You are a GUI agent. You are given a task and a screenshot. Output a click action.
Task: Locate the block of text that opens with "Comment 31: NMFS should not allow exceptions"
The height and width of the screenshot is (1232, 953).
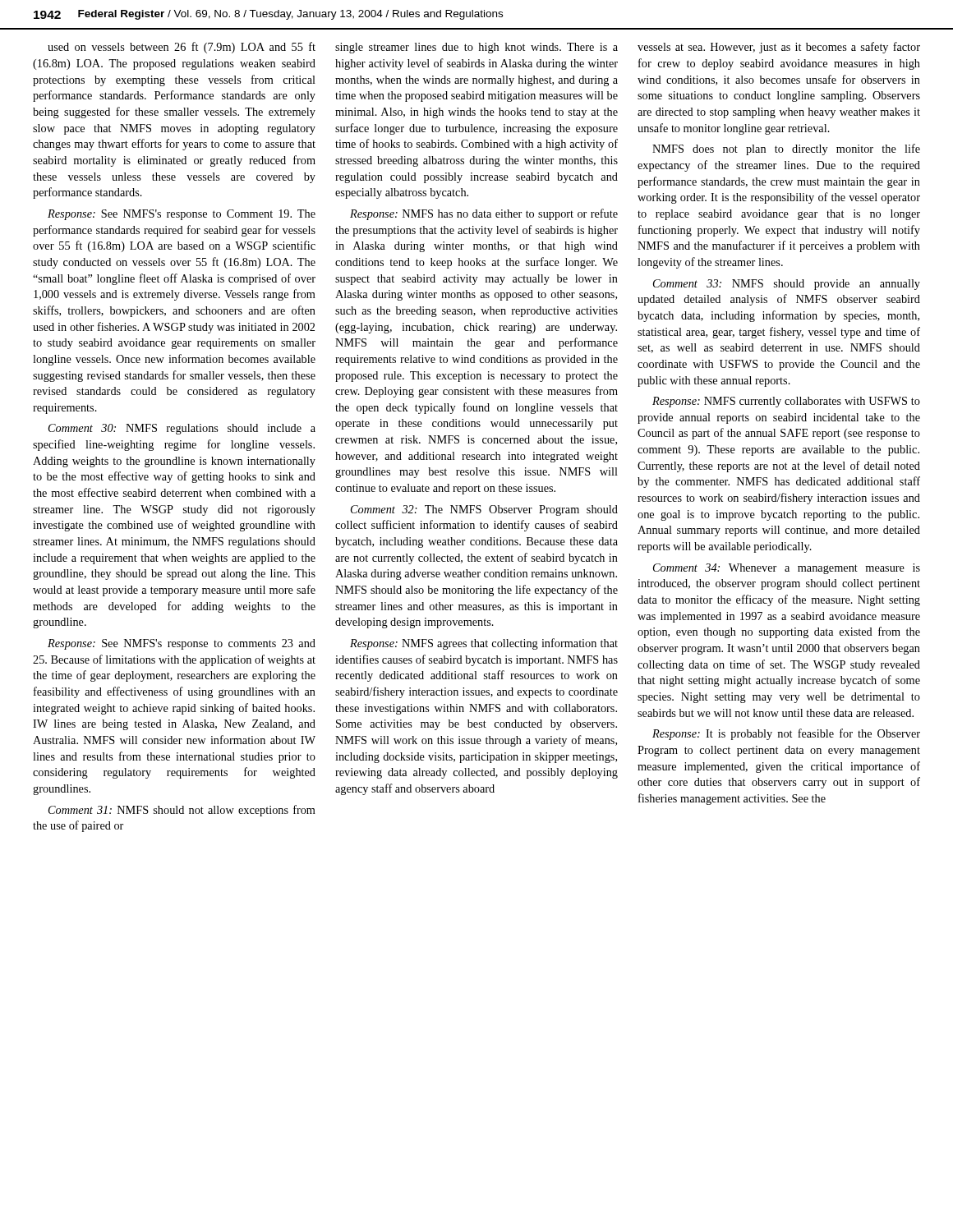pos(174,818)
